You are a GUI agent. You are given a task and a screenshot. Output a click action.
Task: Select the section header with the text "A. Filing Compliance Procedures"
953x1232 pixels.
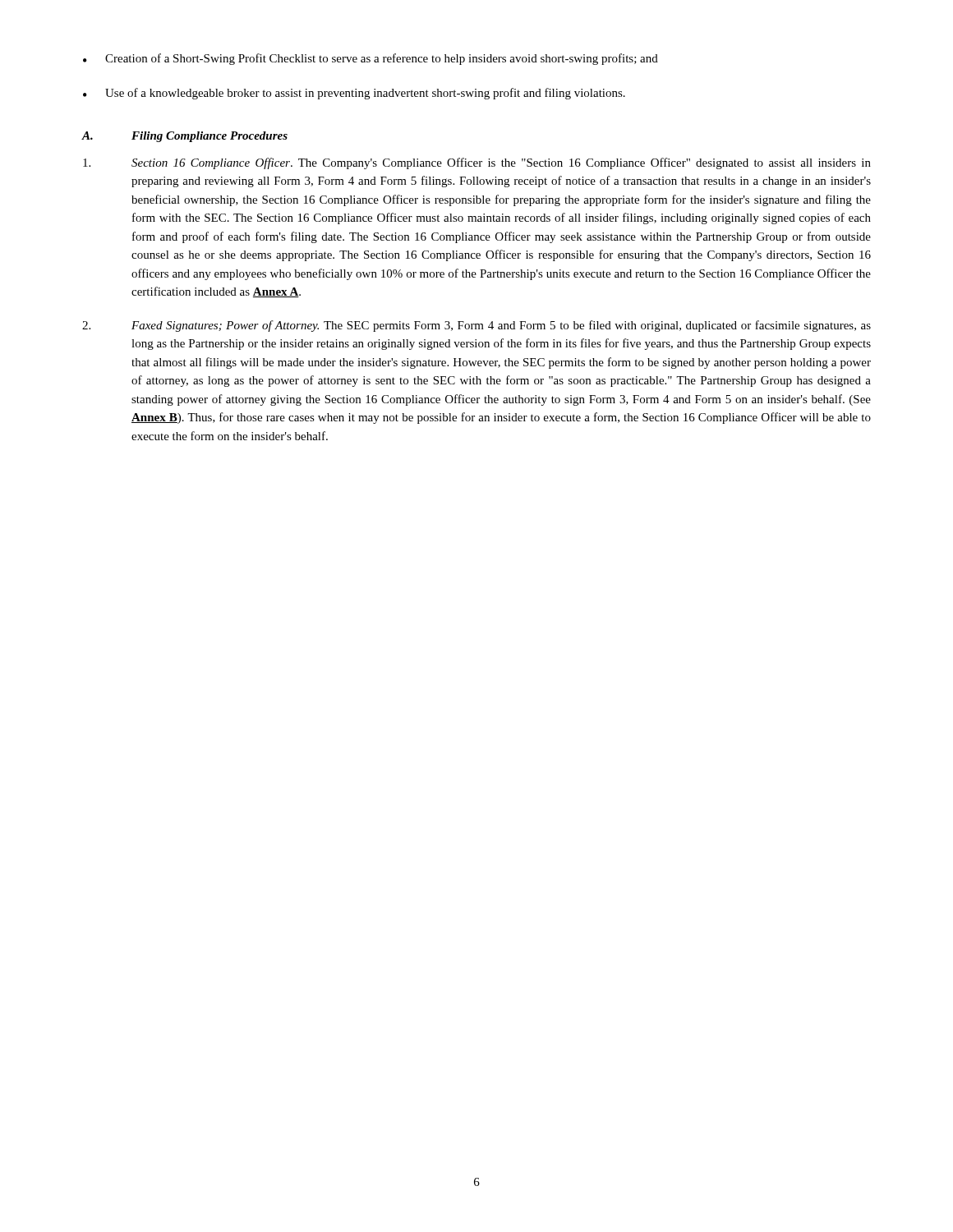tap(185, 136)
